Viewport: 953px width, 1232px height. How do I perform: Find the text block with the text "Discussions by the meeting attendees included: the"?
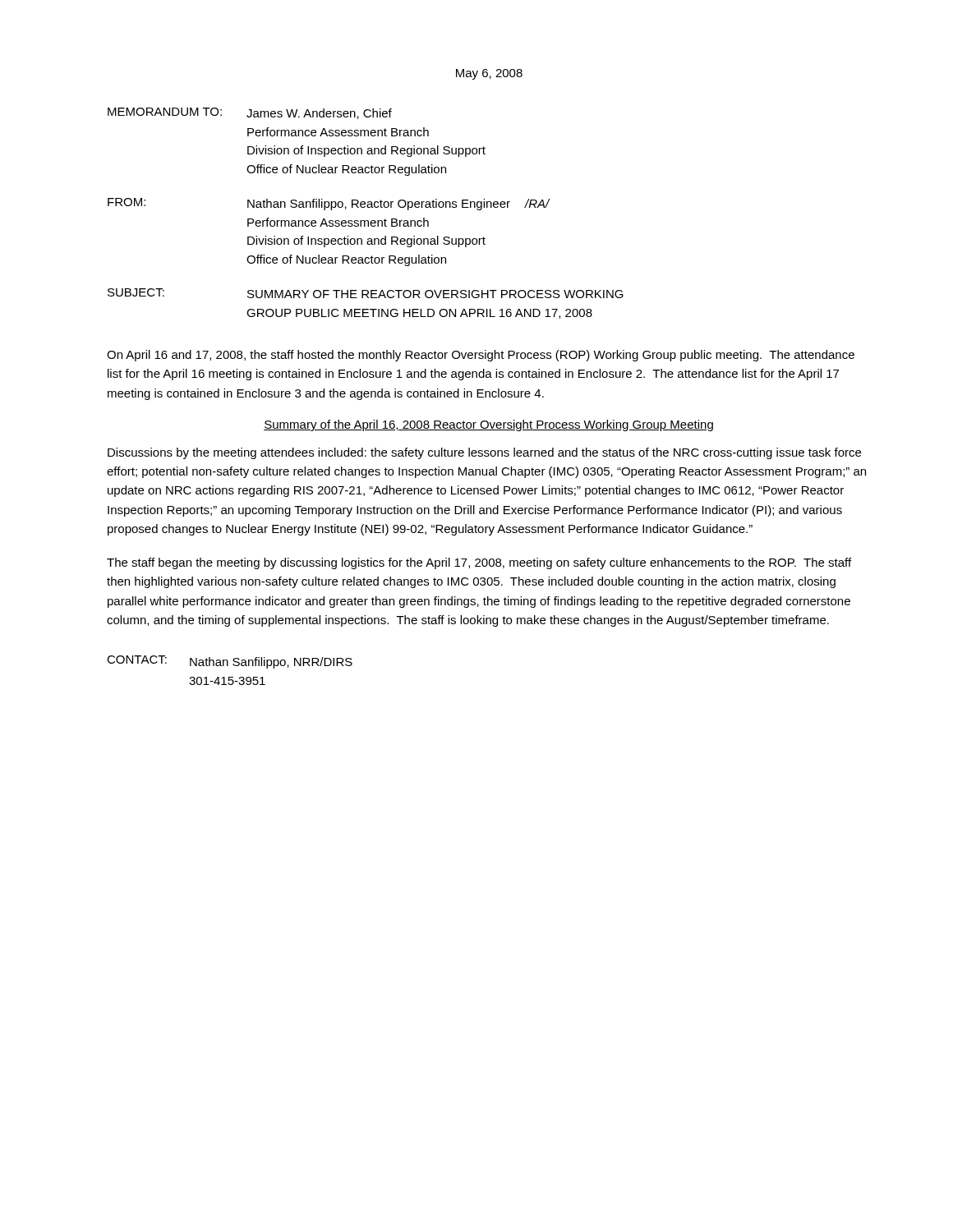point(487,490)
